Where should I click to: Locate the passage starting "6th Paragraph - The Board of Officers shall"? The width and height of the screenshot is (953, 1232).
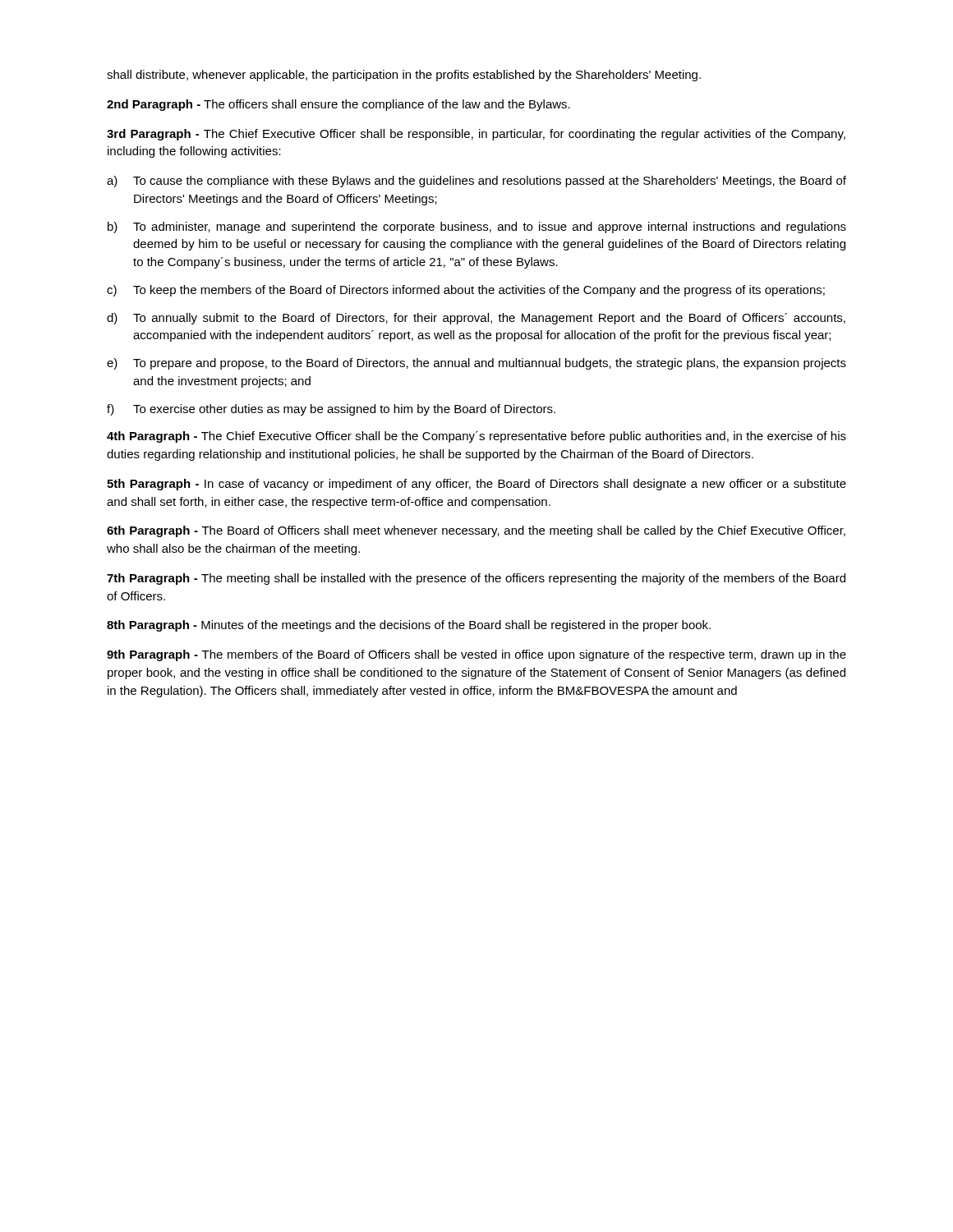[476, 539]
